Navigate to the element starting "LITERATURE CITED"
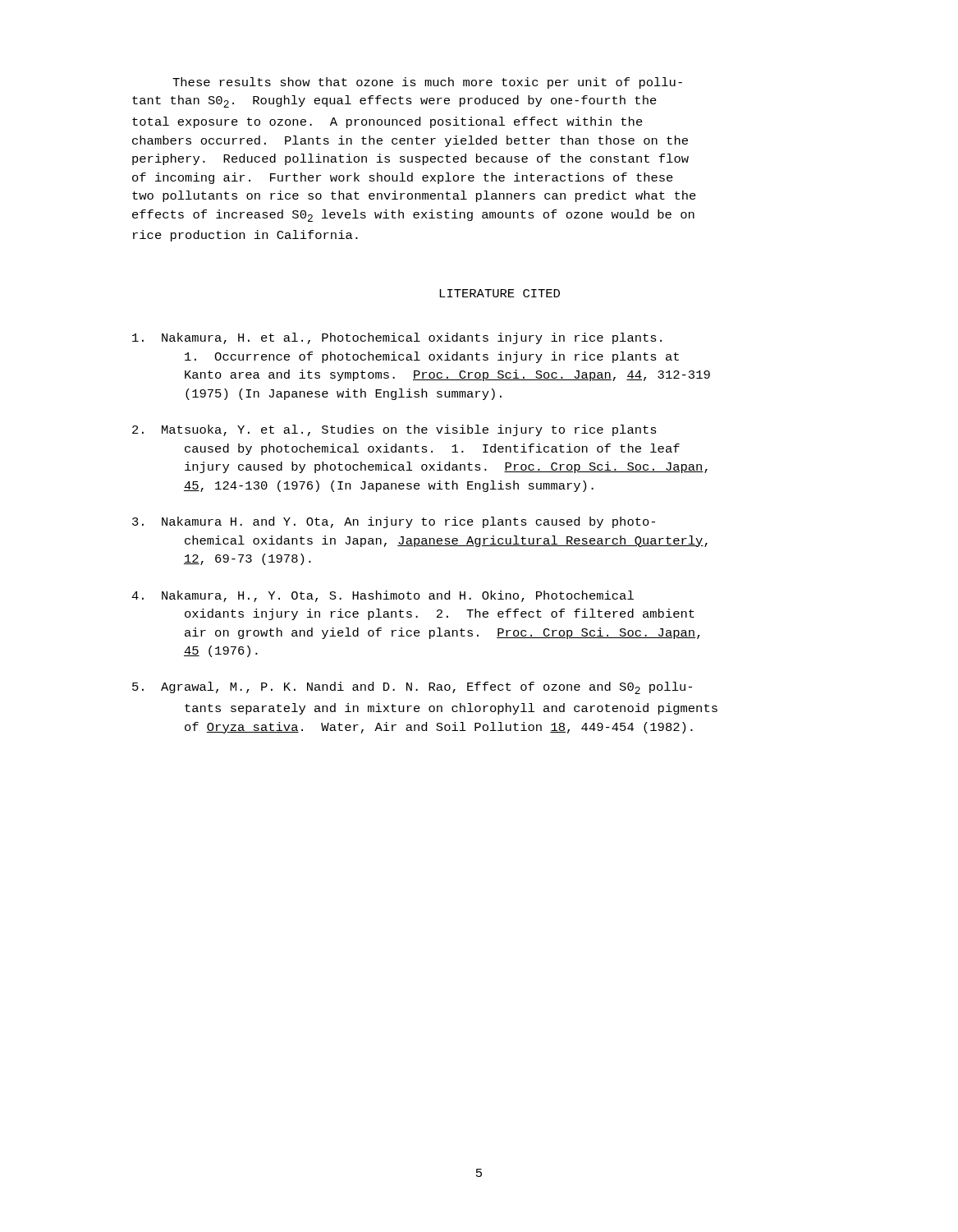 500,294
